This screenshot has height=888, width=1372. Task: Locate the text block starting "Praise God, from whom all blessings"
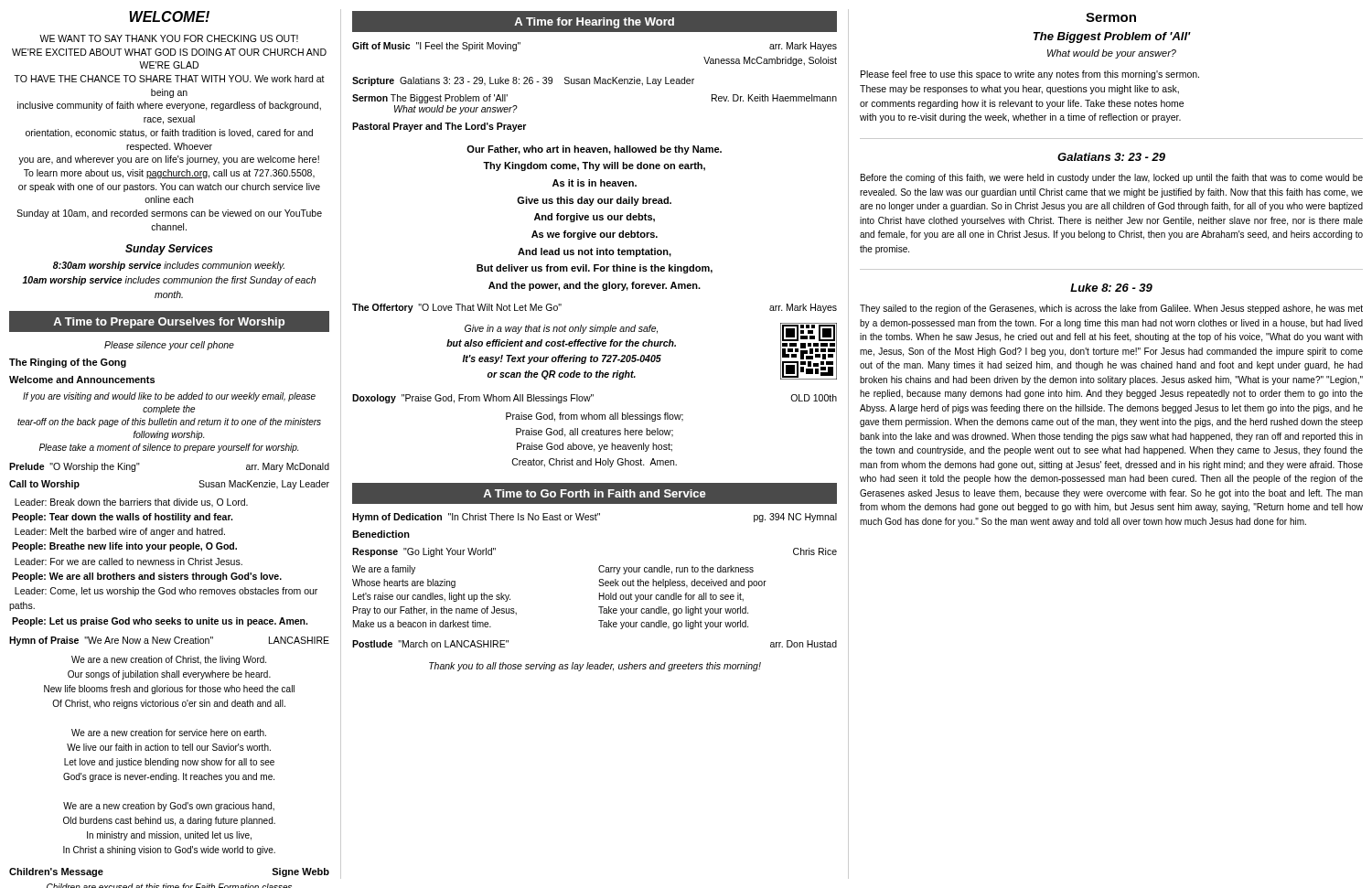point(595,439)
